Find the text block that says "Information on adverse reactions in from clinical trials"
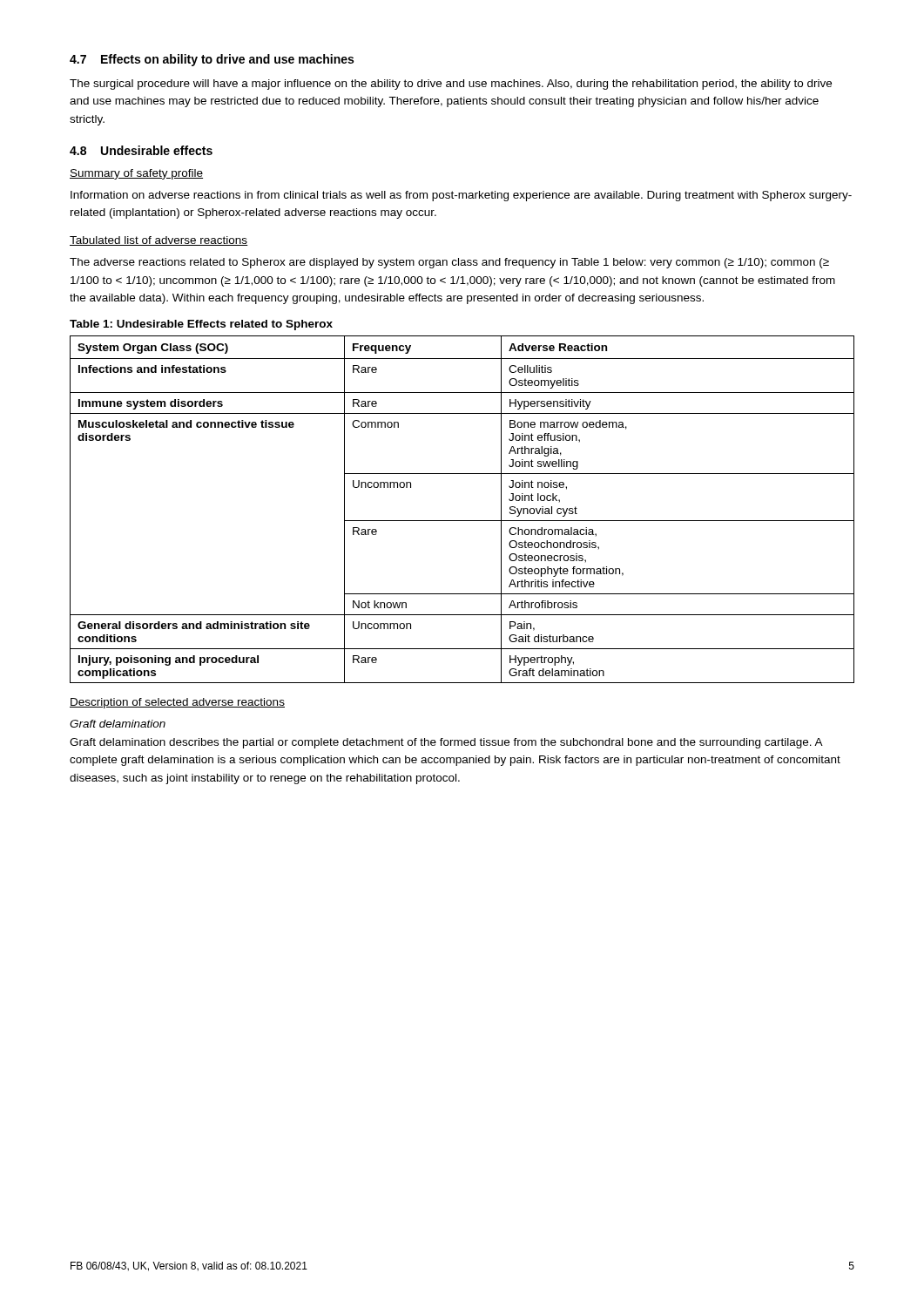 (x=461, y=203)
